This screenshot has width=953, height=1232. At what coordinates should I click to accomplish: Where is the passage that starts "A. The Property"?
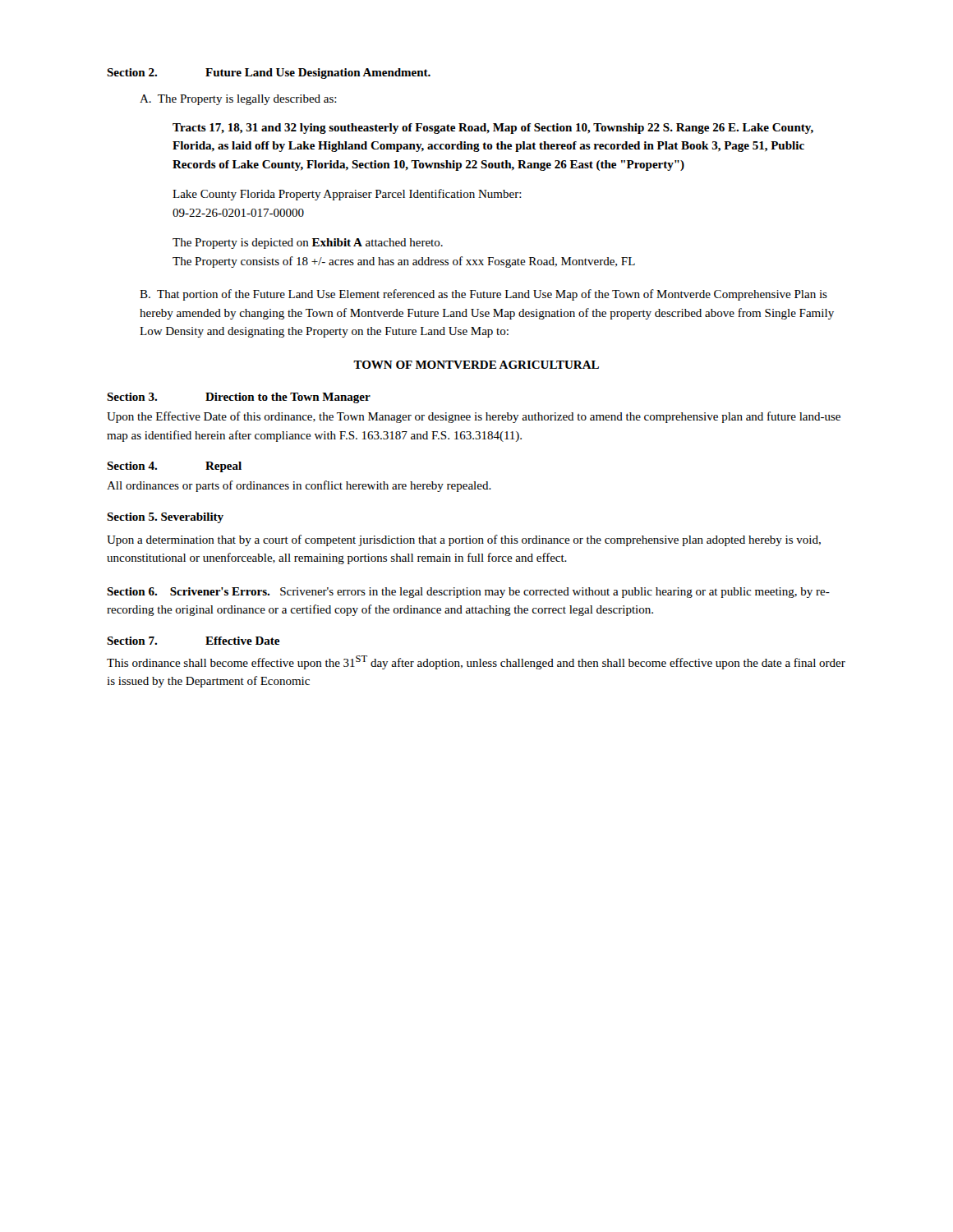pyautogui.click(x=238, y=99)
